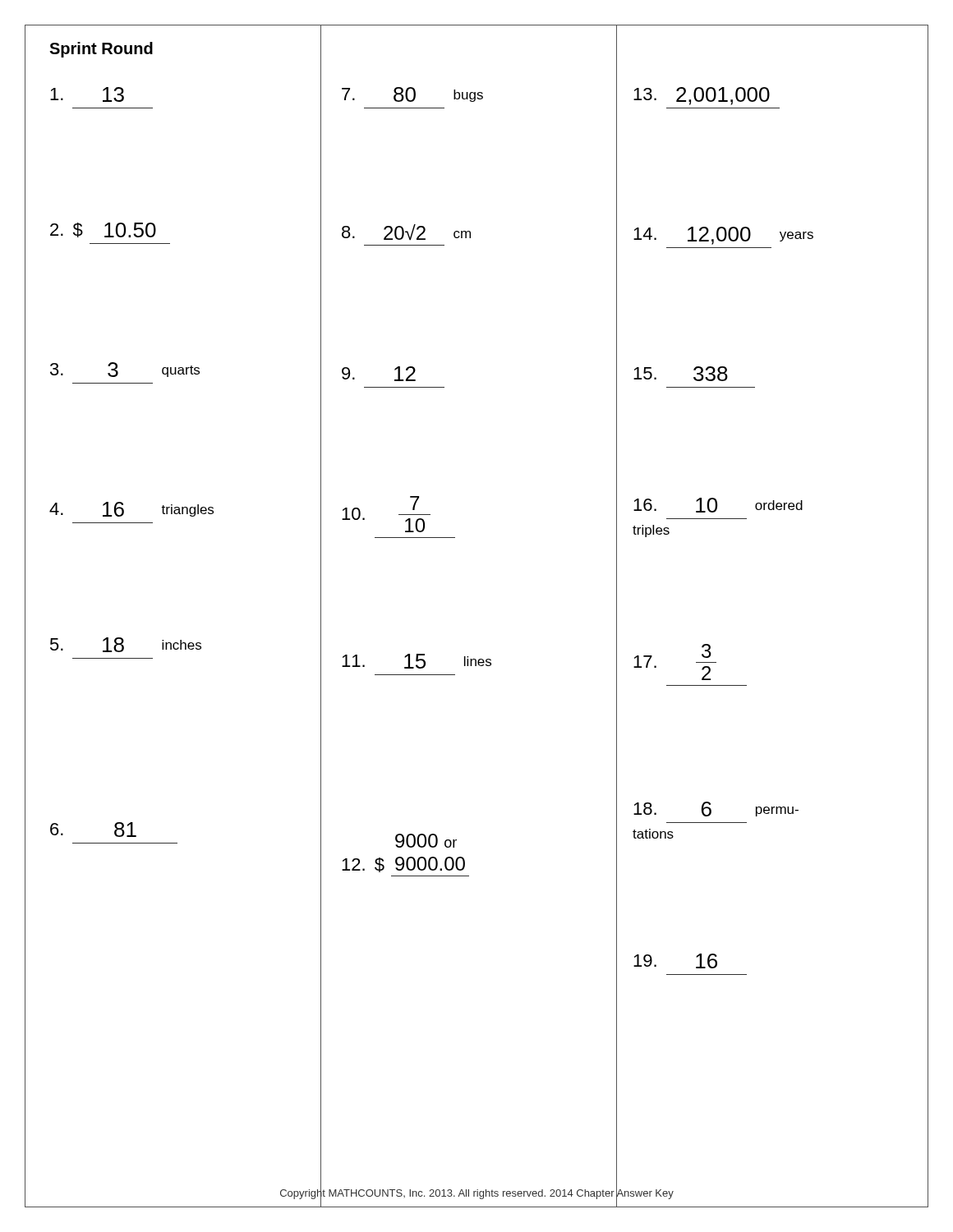Point to "11. 15 lines"
Image resolution: width=953 pixels, height=1232 pixels.
[416, 662]
